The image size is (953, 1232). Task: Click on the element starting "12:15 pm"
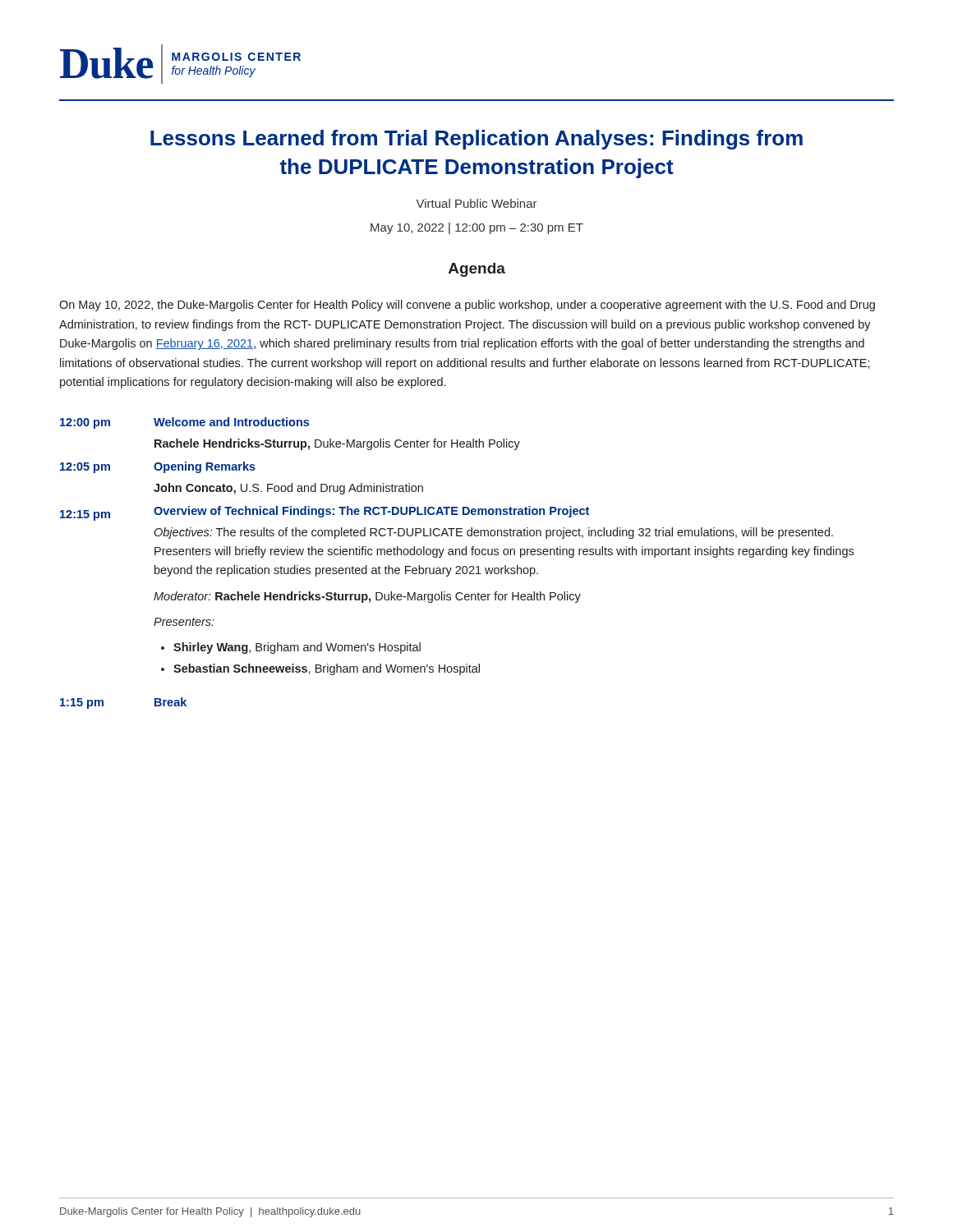85,514
